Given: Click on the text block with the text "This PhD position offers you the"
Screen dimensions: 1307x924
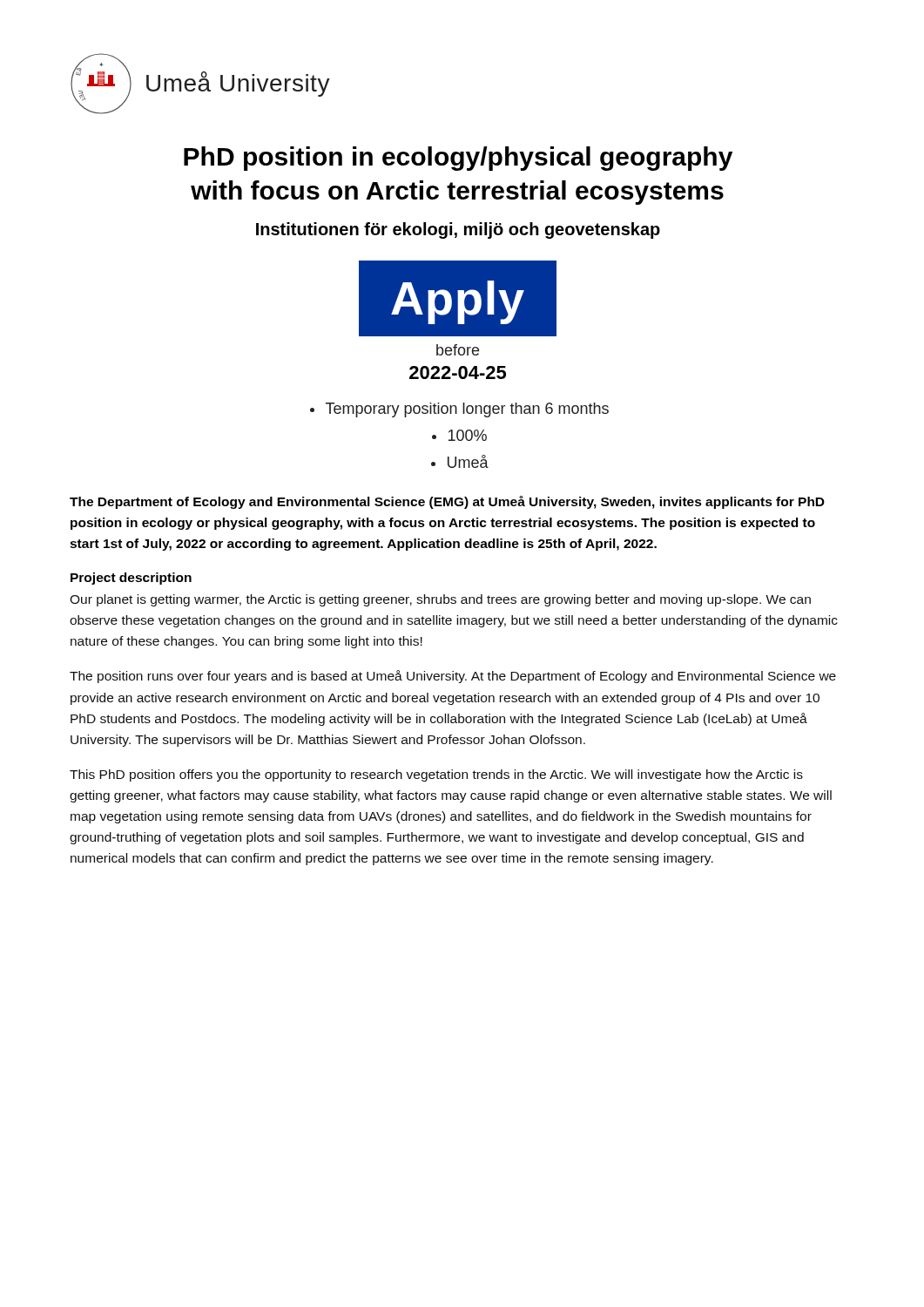Looking at the screenshot, I should click(458, 816).
